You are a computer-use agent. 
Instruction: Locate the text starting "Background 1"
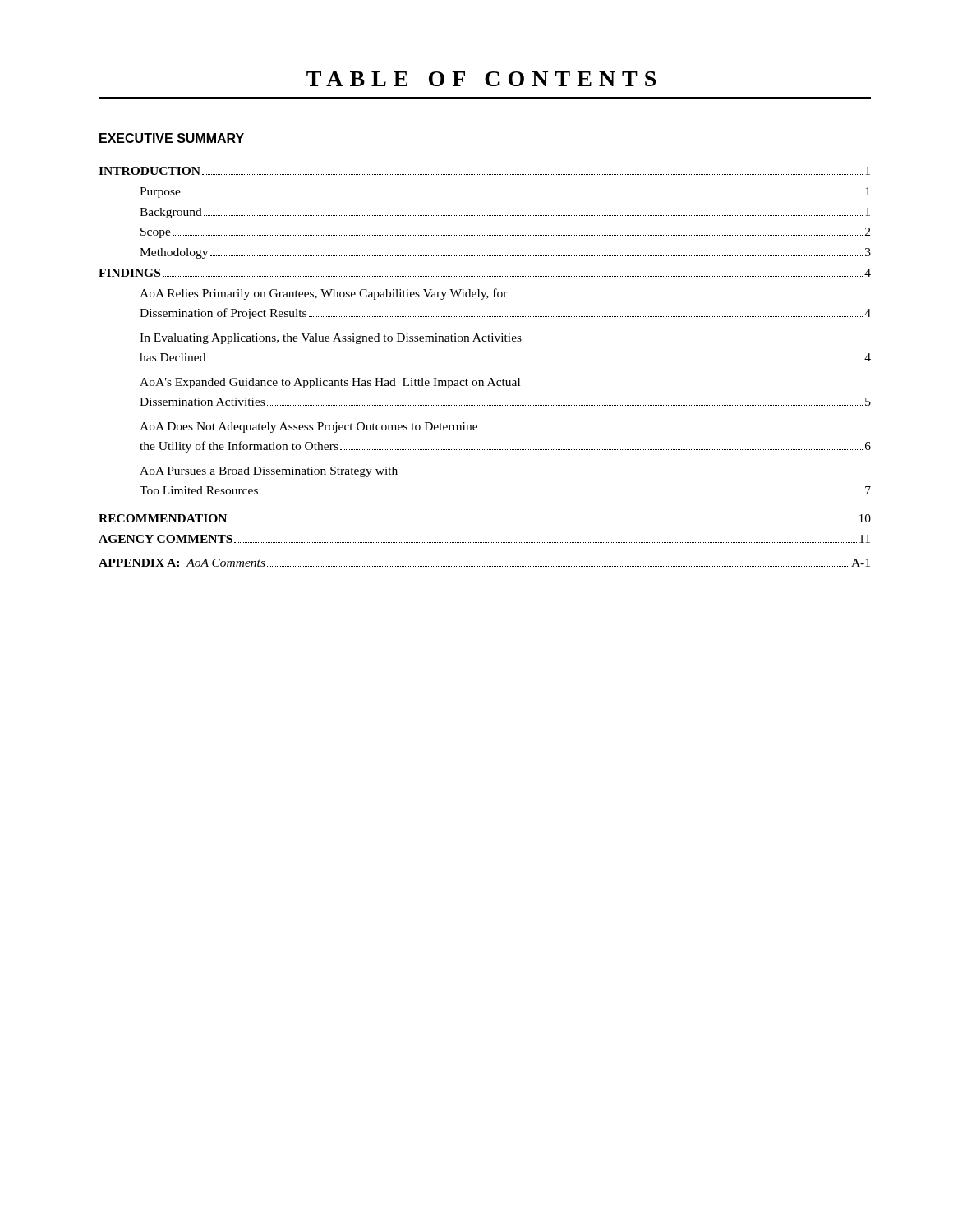click(505, 212)
